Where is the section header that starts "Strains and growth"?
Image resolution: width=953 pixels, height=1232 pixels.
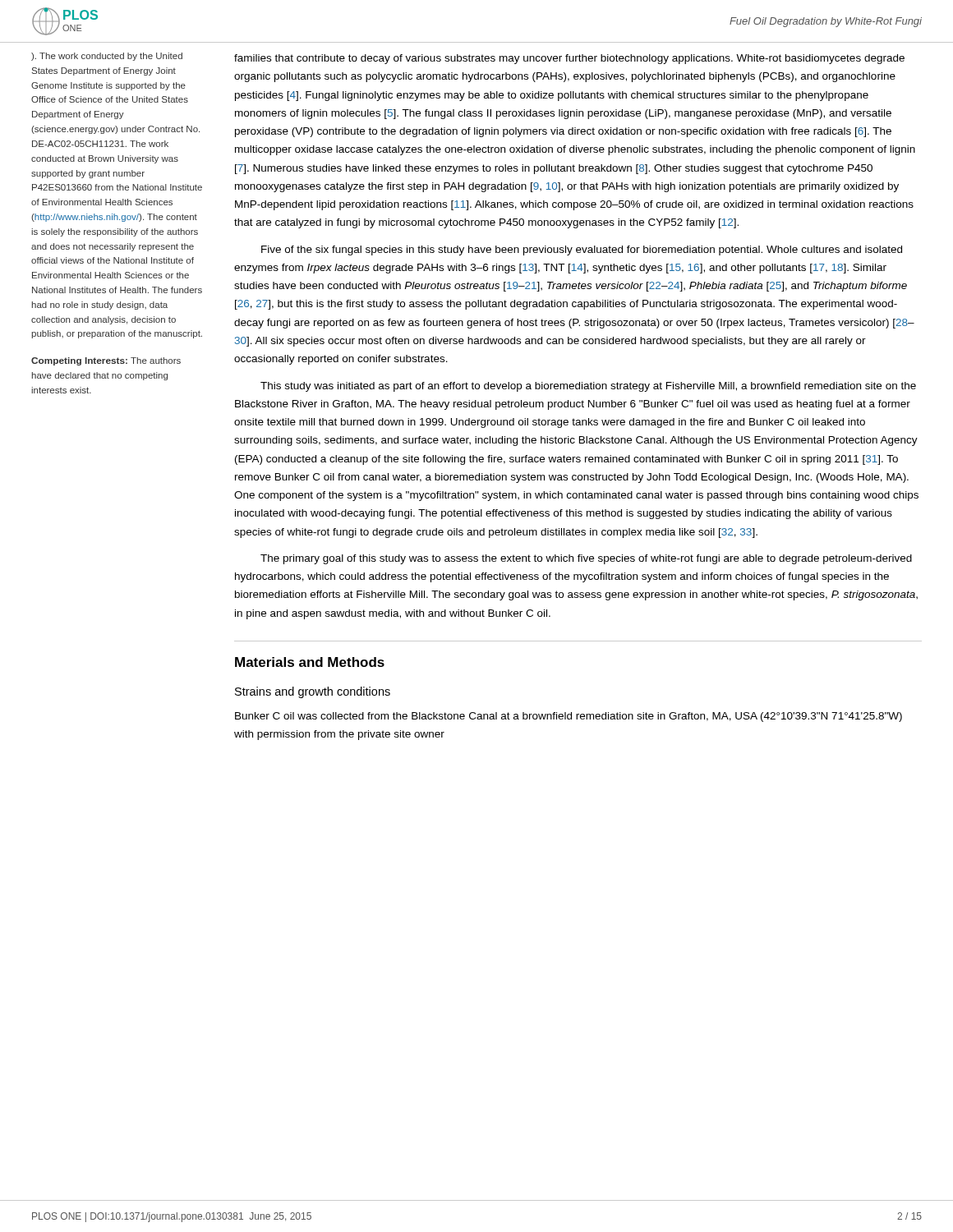(312, 692)
